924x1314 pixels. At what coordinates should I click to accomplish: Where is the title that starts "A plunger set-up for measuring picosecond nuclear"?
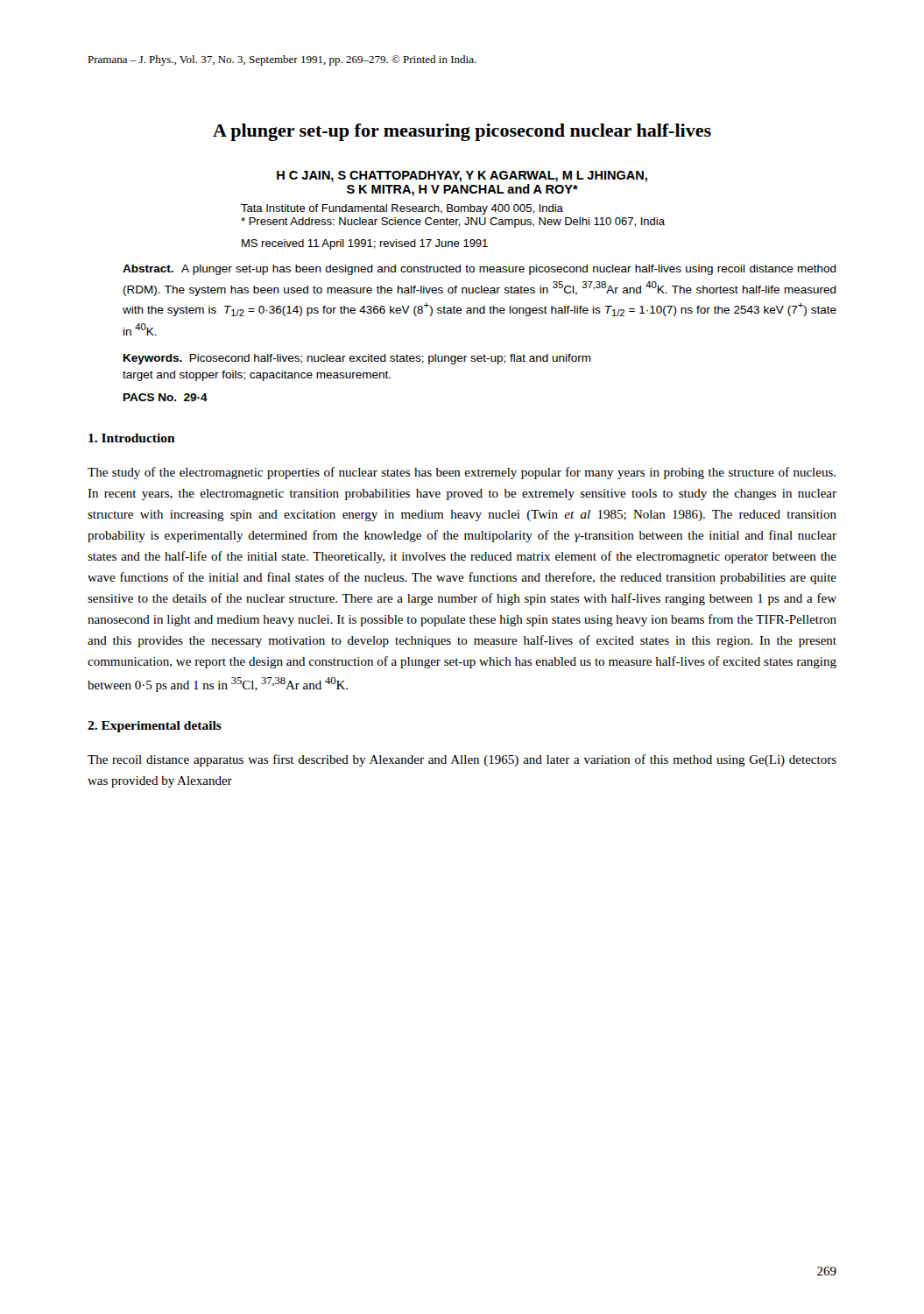(x=462, y=131)
